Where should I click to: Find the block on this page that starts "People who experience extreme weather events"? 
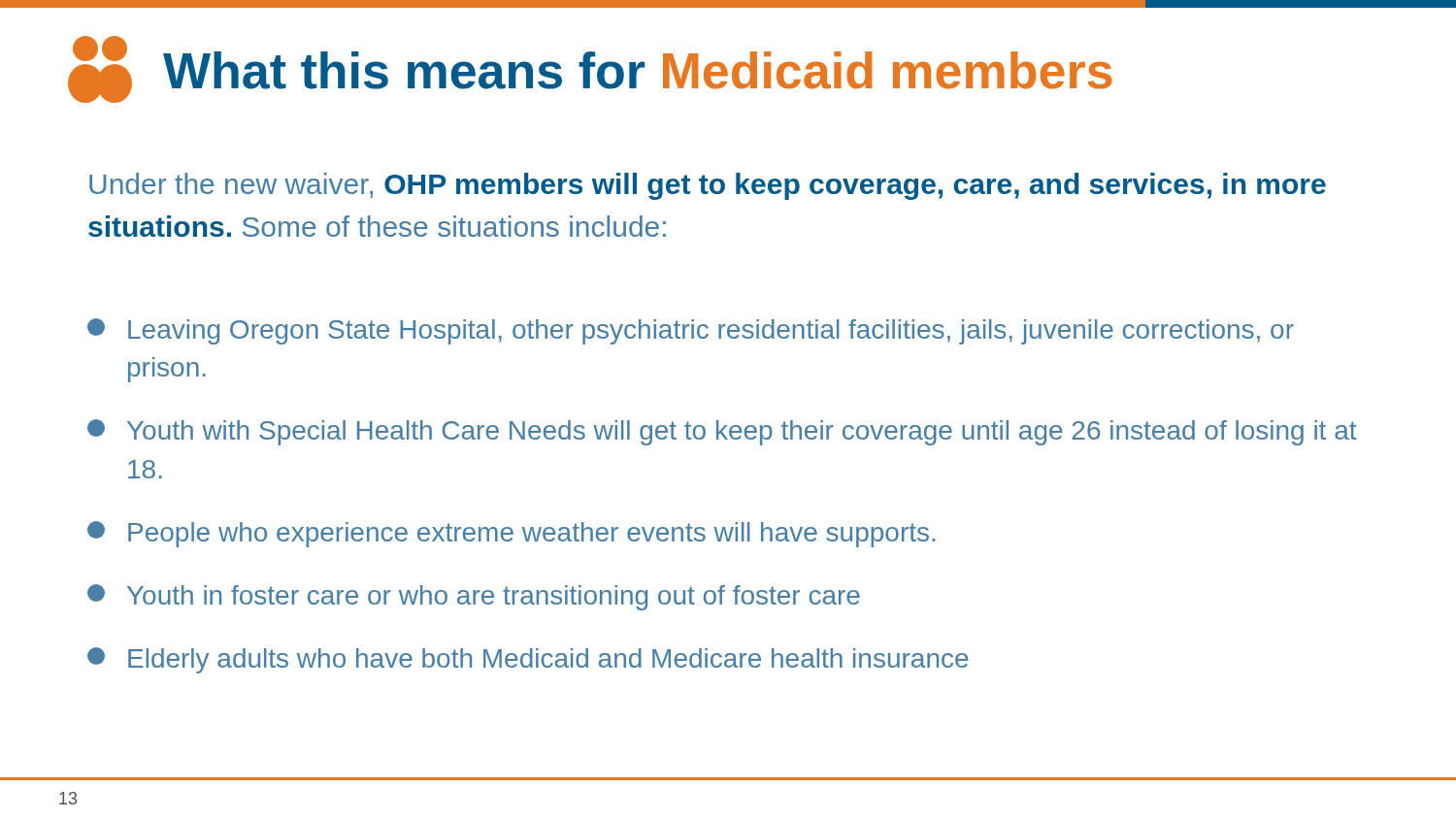tap(728, 532)
